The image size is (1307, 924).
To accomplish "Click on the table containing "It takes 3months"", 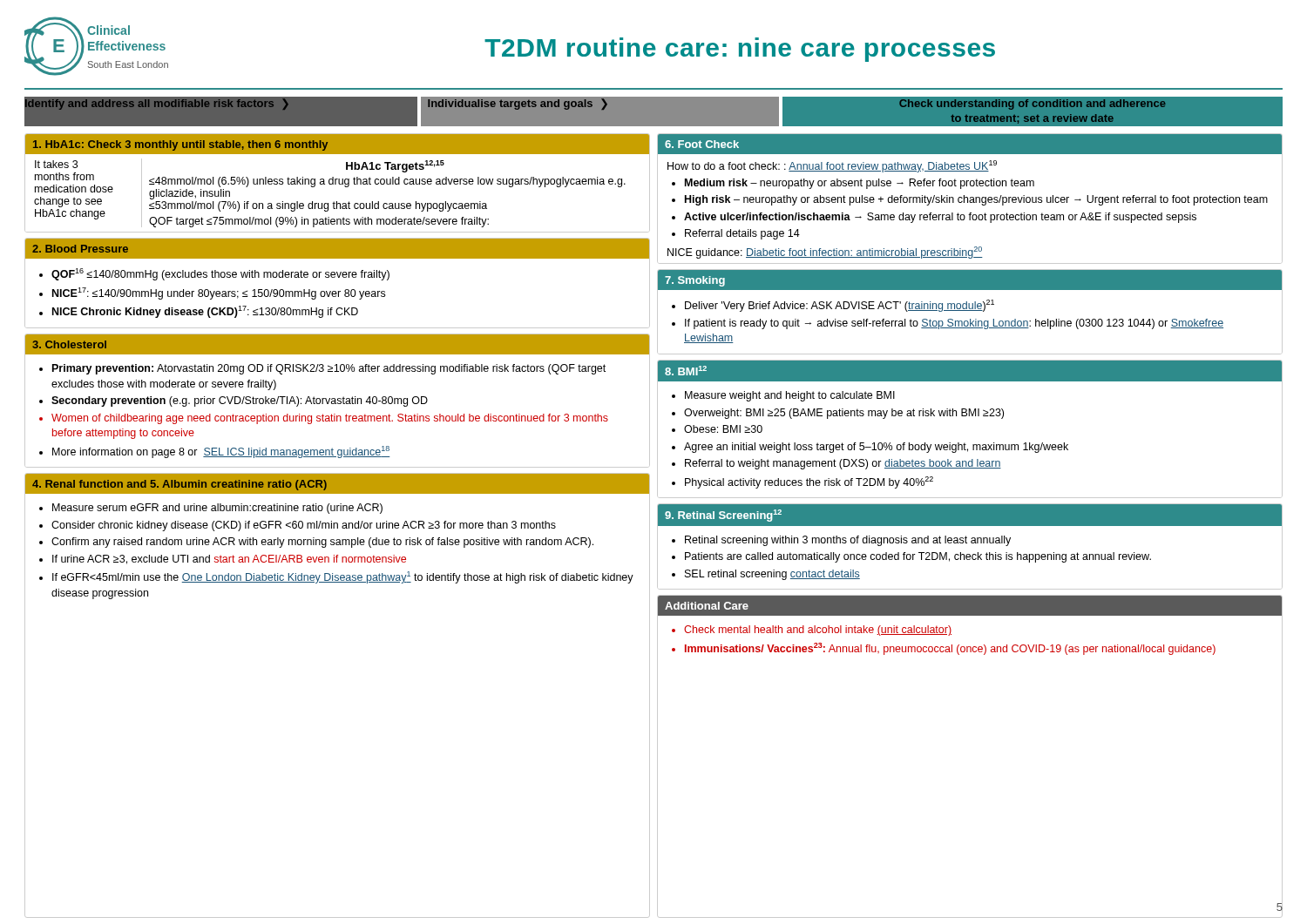I will coord(337,193).
